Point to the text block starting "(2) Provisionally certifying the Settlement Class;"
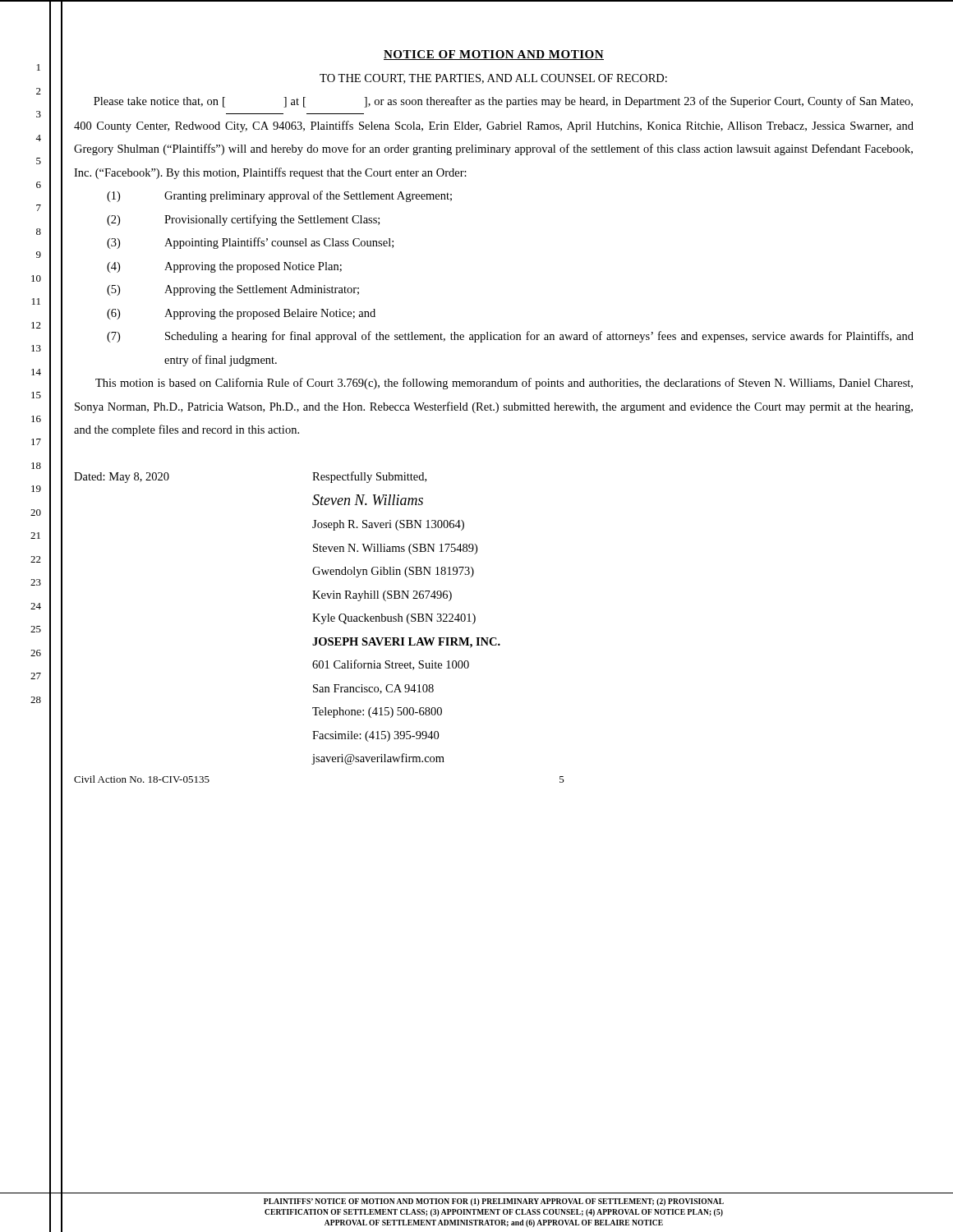The image size is (953, 1232). pyautogui.click(x=243, y=220)
